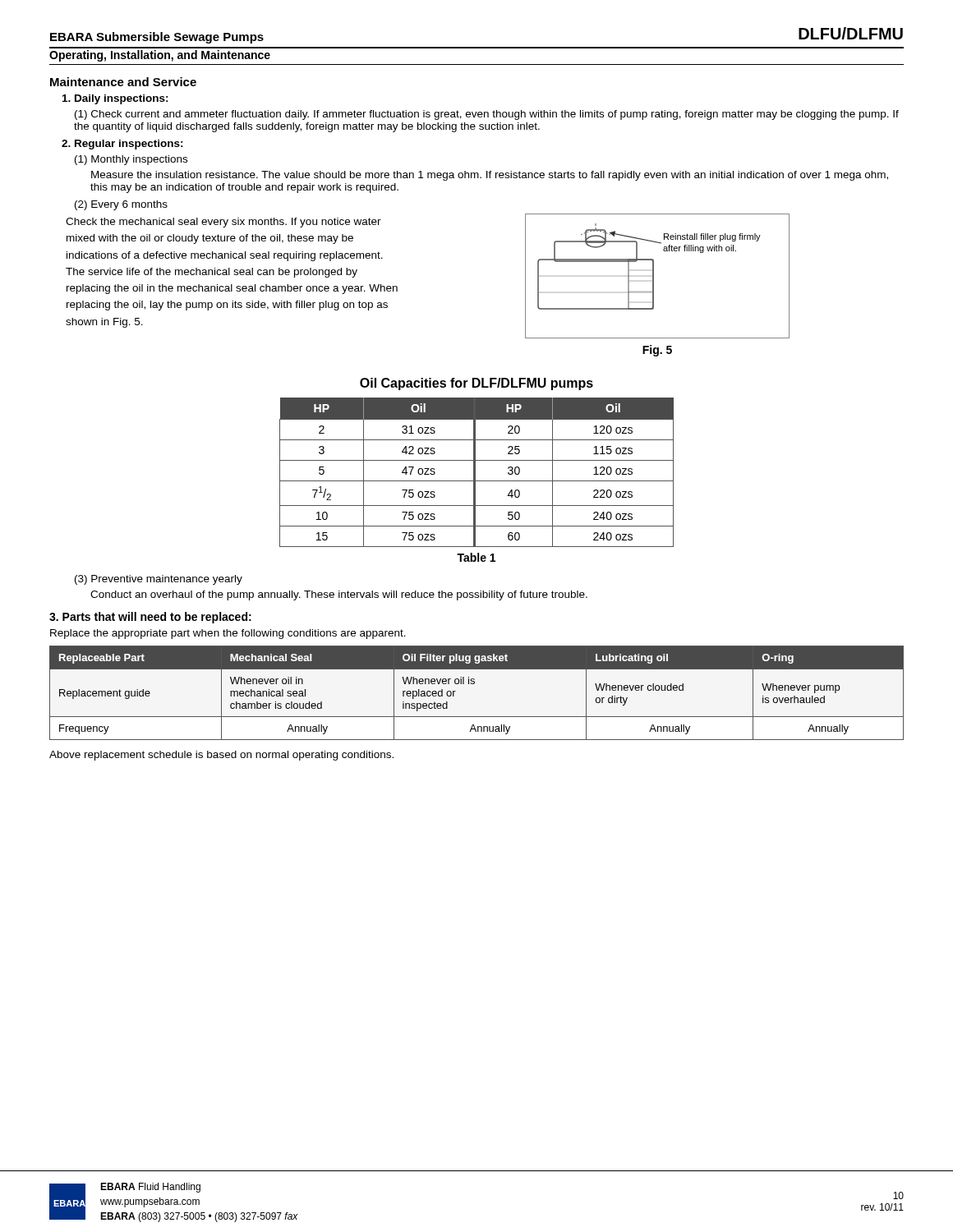Click on the table containing "Replacement guide"

point(476,693)
